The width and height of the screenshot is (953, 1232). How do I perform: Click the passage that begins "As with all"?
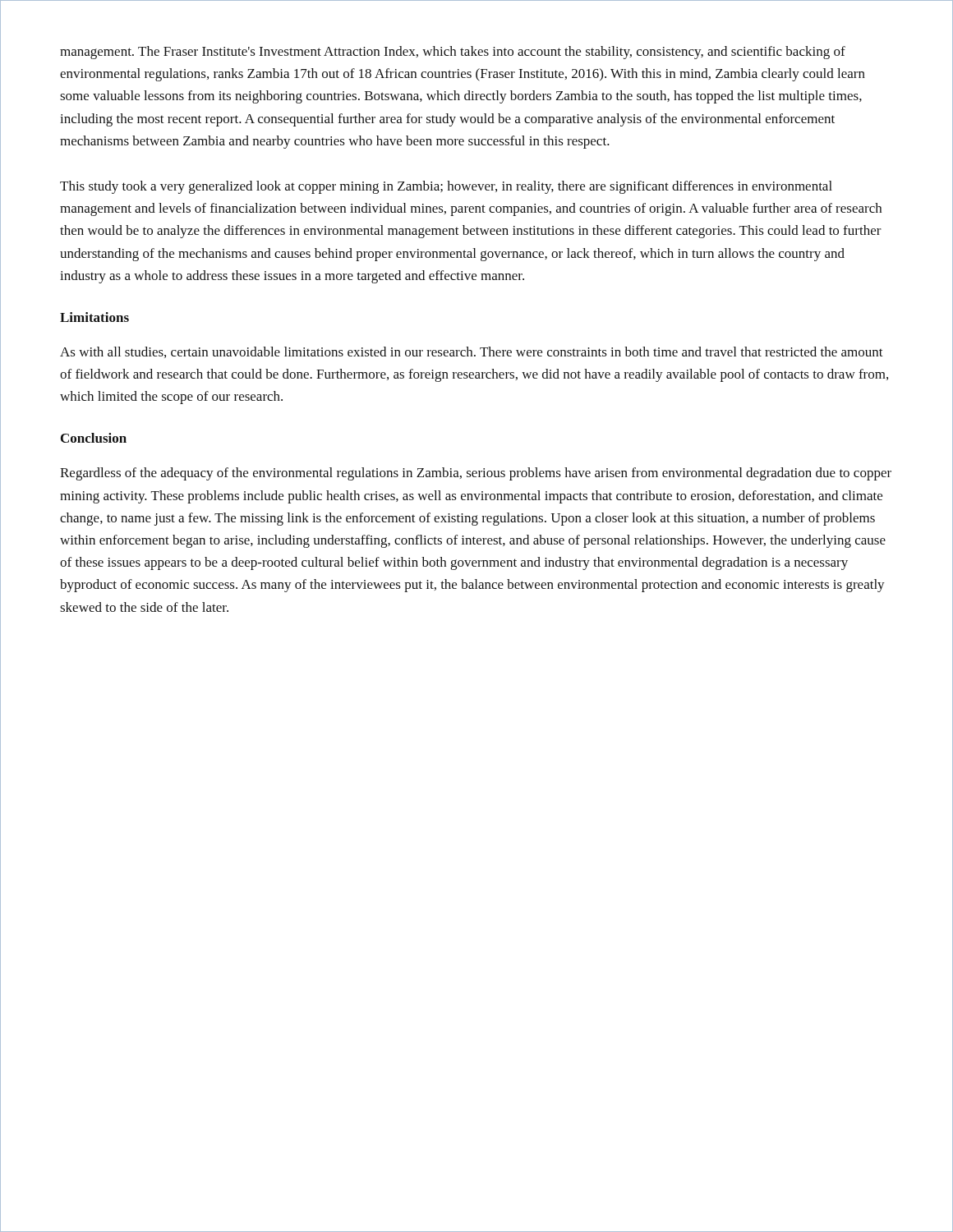click(475, 374)
